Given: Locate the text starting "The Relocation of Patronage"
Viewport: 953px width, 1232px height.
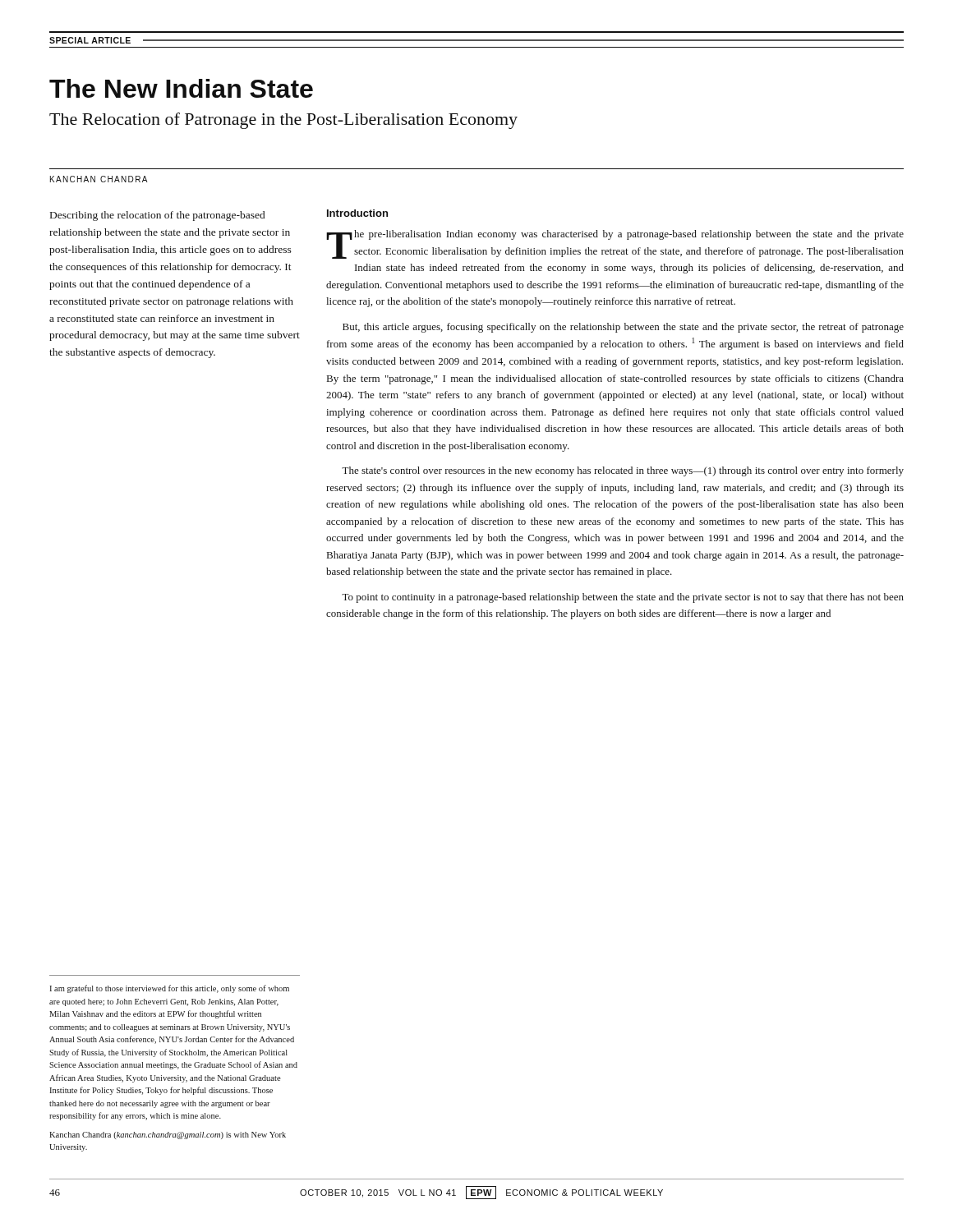Looking at the screenshot, I should point(283,119).
